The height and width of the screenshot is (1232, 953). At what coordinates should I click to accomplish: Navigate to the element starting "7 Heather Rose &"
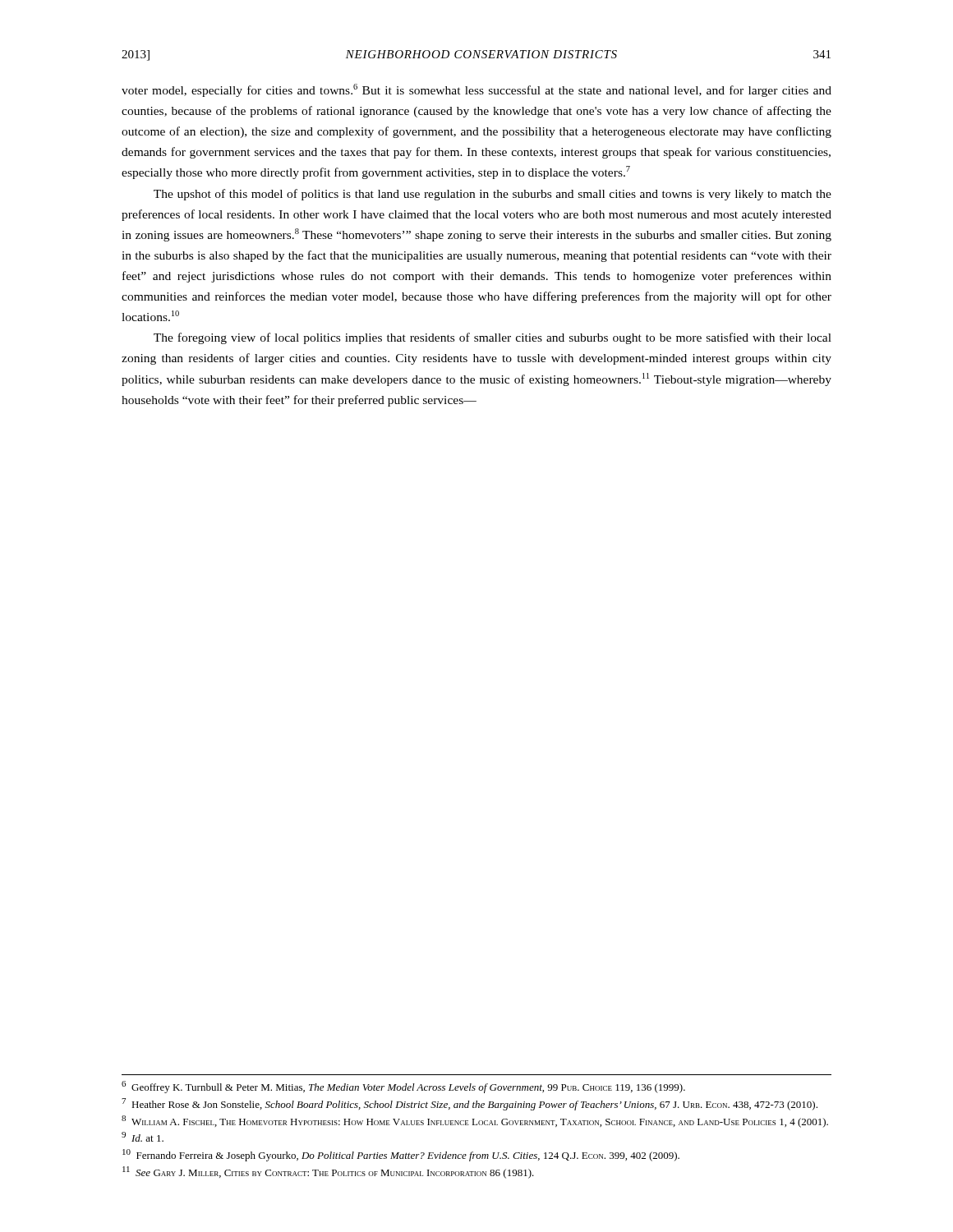(x=470, y=1104)
